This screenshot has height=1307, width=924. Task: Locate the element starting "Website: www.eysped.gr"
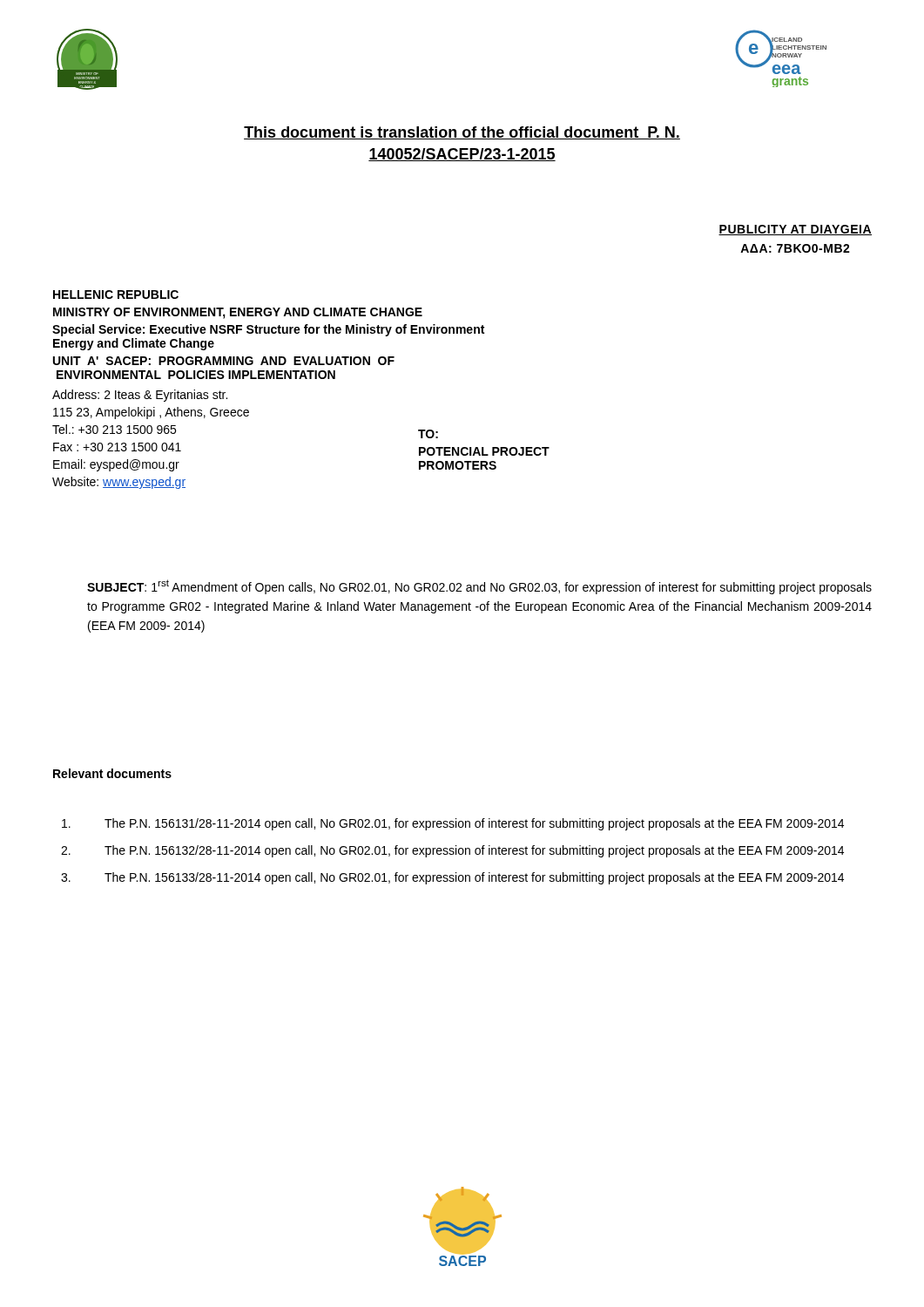(x=119, y=482)
